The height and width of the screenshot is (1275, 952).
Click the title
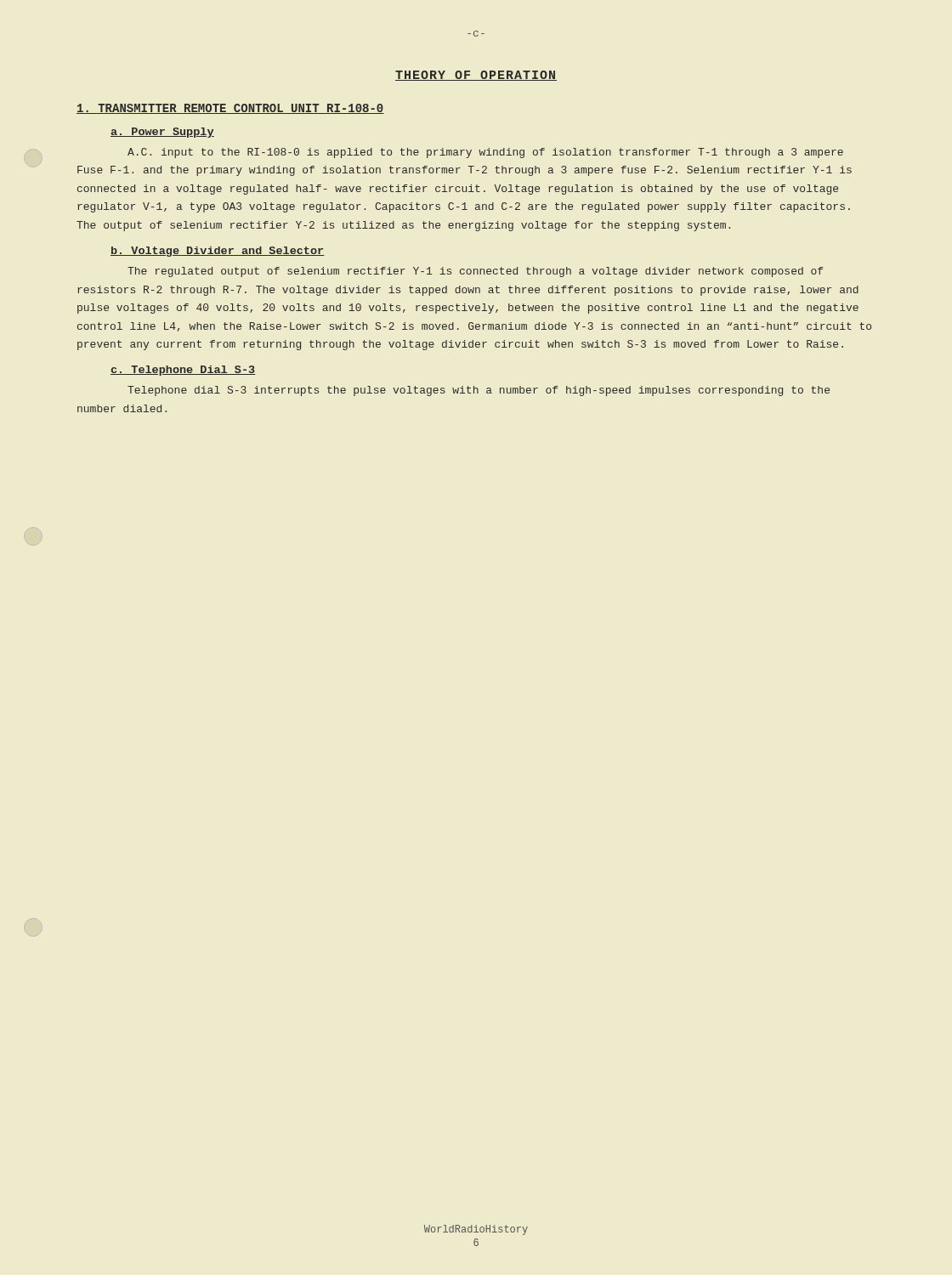tap(476, 76)
